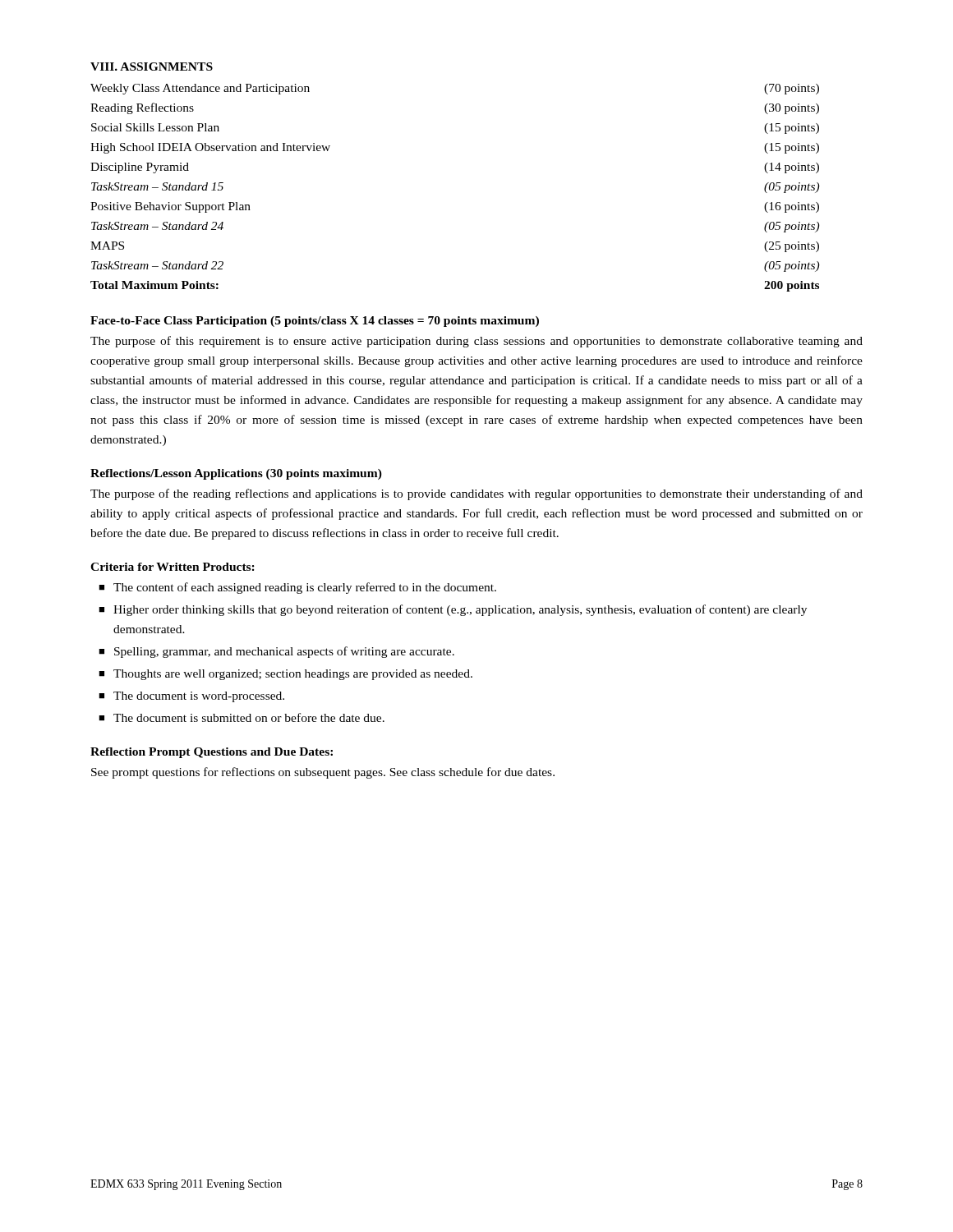Click on the passage starting "■ Spelling, grammar, and mechanical"
Viewport: 953px width, 1232px height.
276,652
